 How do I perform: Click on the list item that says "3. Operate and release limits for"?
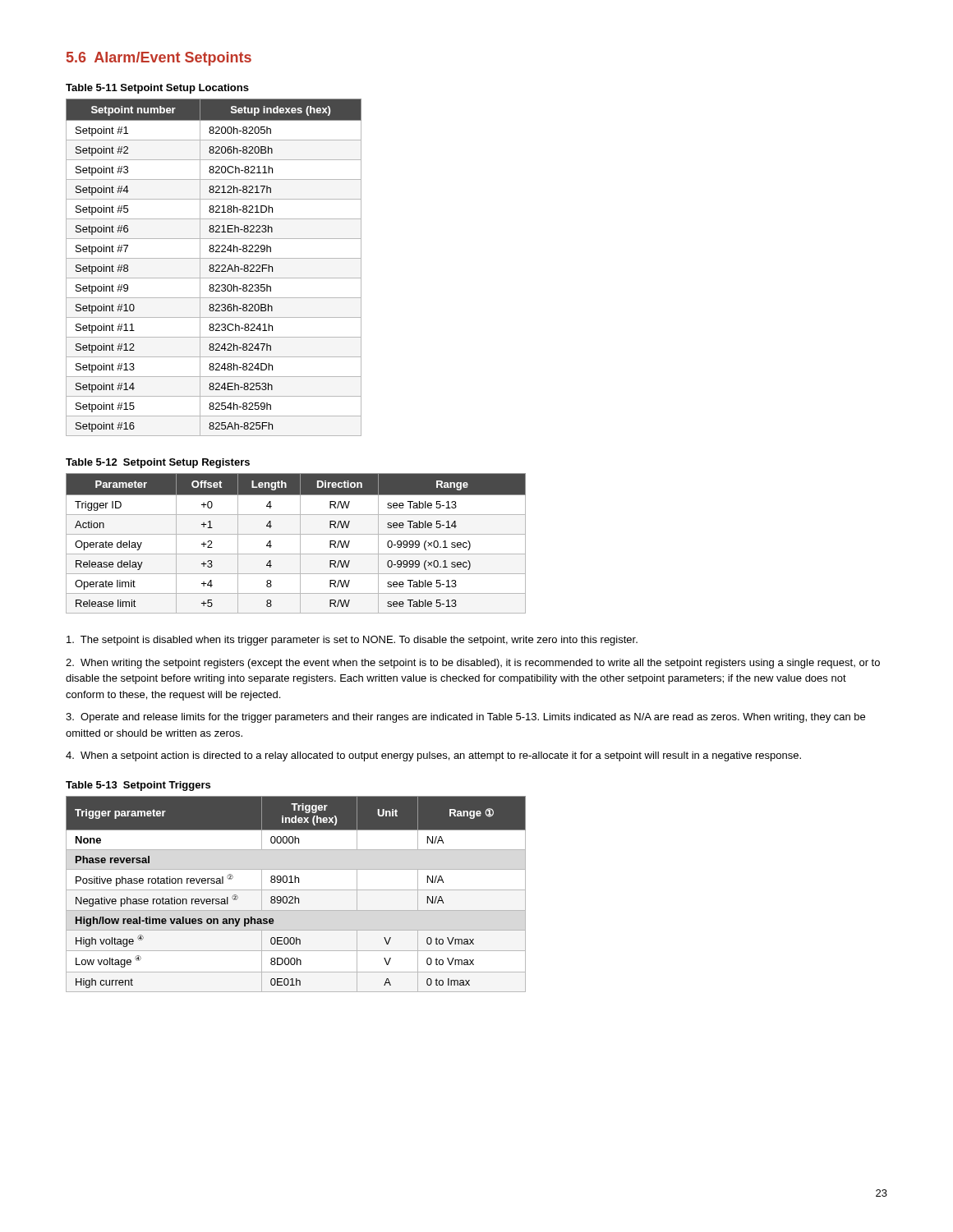pyautogui.click(x=466, y=725)
